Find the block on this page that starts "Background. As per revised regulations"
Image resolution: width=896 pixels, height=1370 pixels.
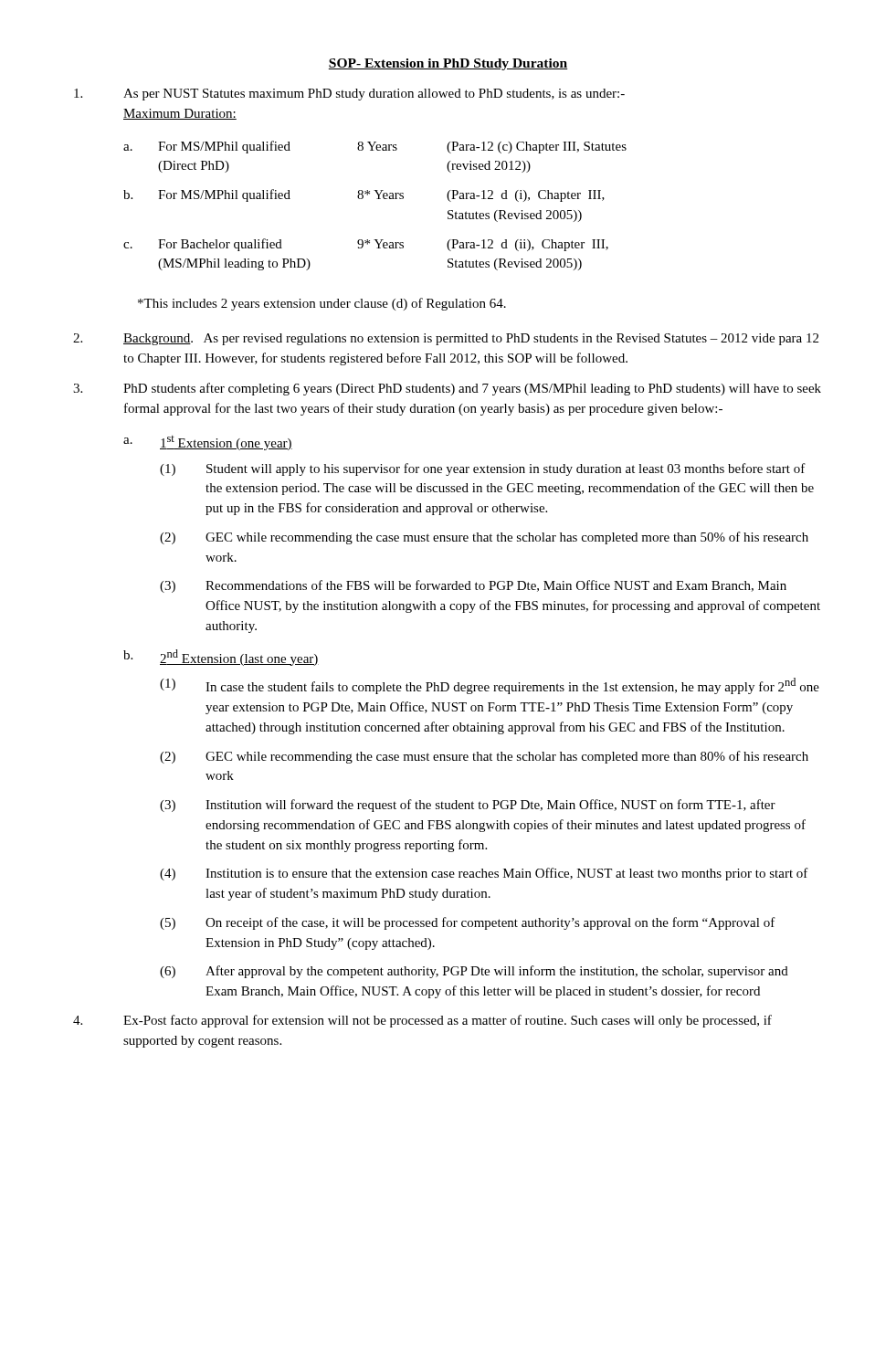point(448,348)
